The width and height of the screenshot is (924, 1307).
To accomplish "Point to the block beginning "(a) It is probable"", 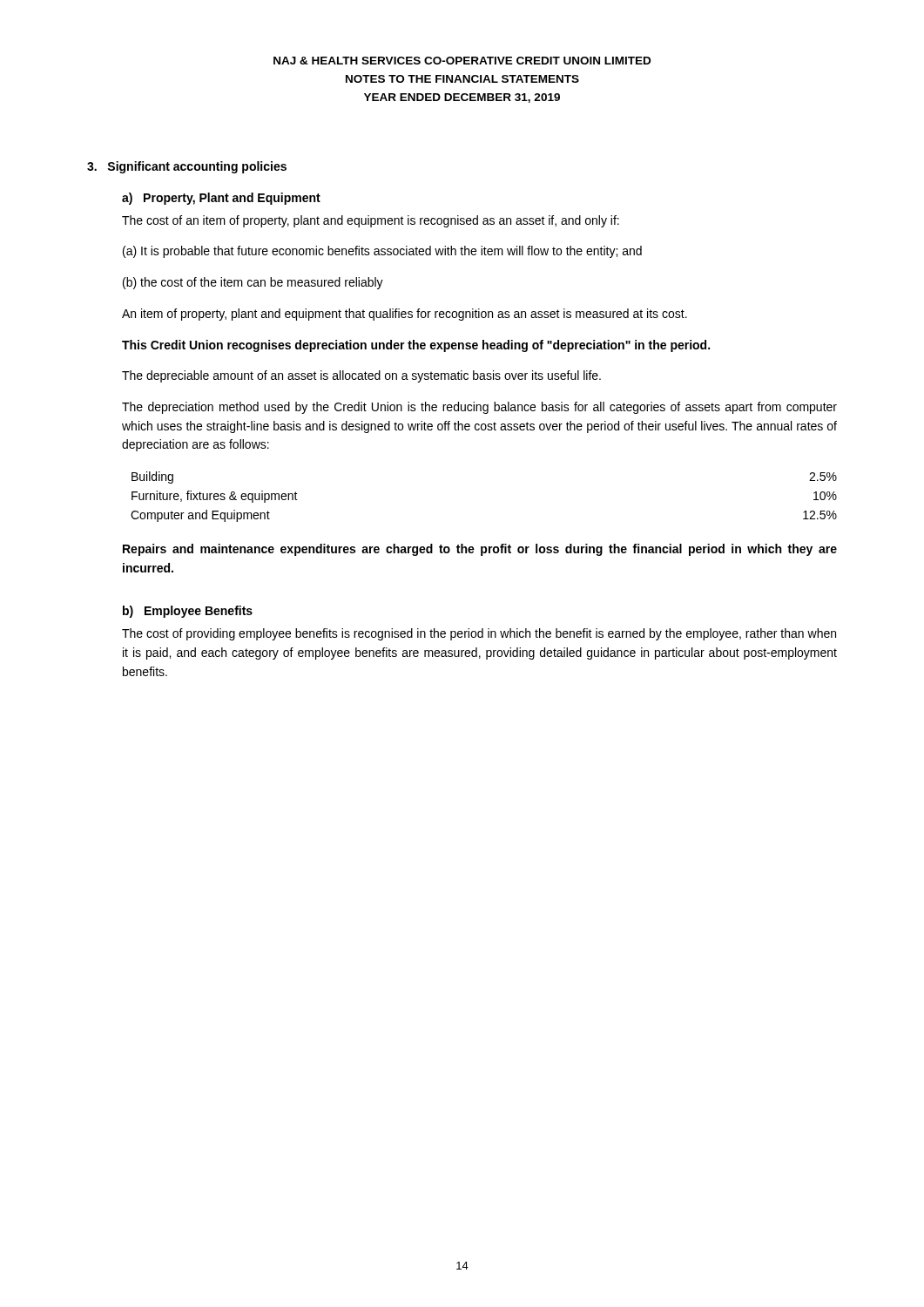I will tap(382, 251).
